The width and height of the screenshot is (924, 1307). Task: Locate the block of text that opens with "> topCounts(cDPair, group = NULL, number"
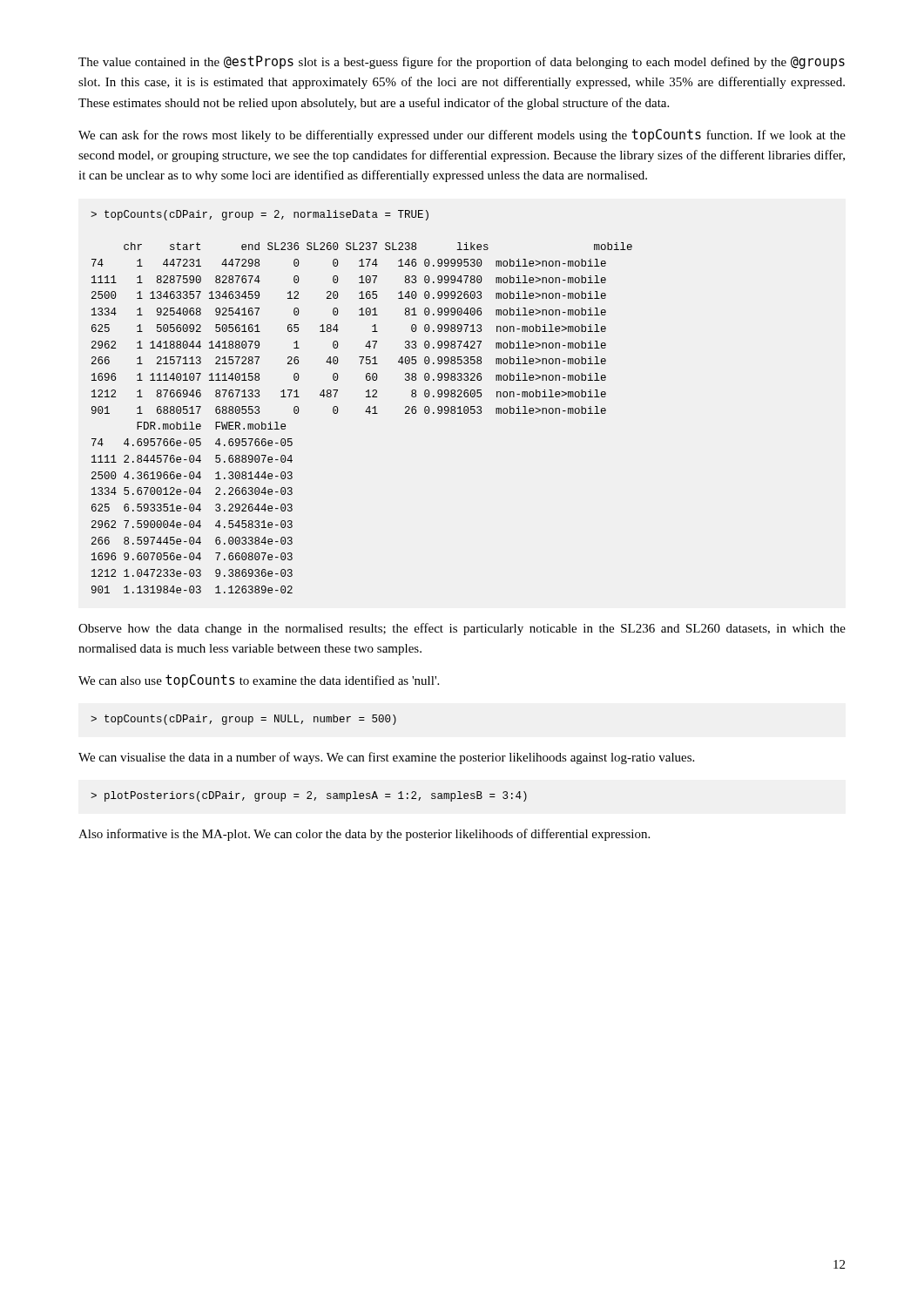(x=243, y=720)
